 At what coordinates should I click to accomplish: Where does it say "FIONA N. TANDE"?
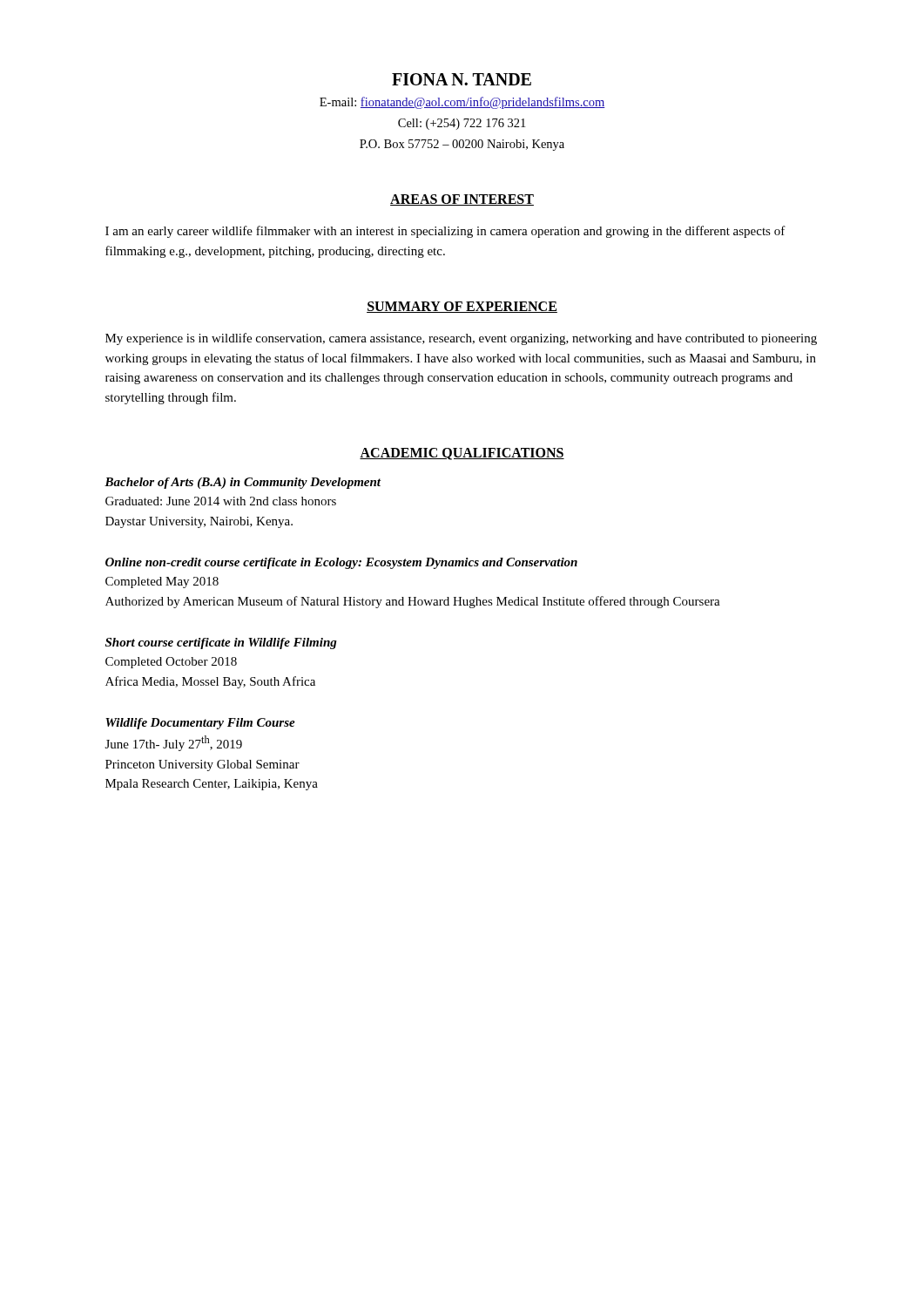tap(462, 79)
